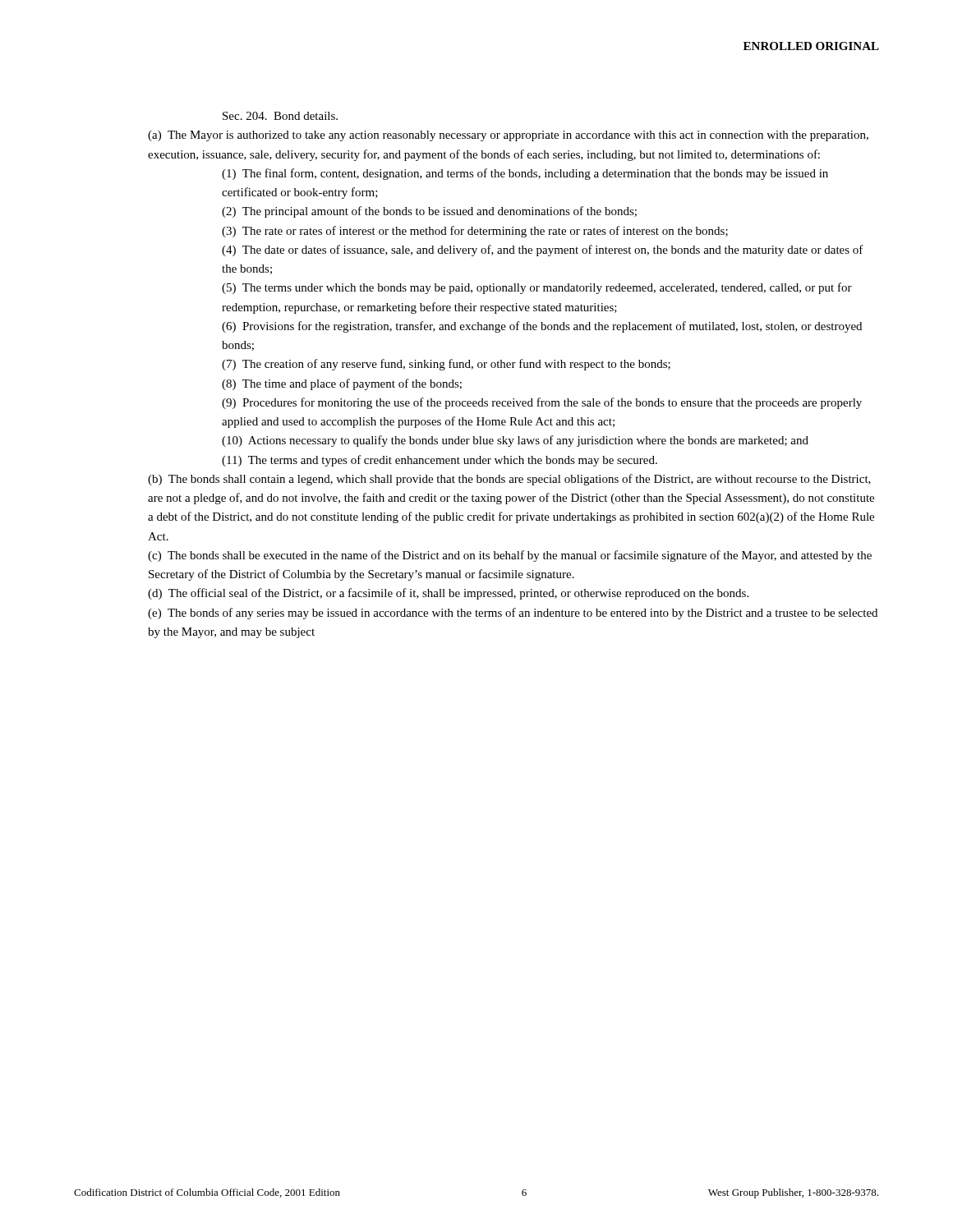Viewport: 953px width, 1232px height.
Task: Where is the passage that starts "(8) The time and place of"?
Action: click(342, 384)
